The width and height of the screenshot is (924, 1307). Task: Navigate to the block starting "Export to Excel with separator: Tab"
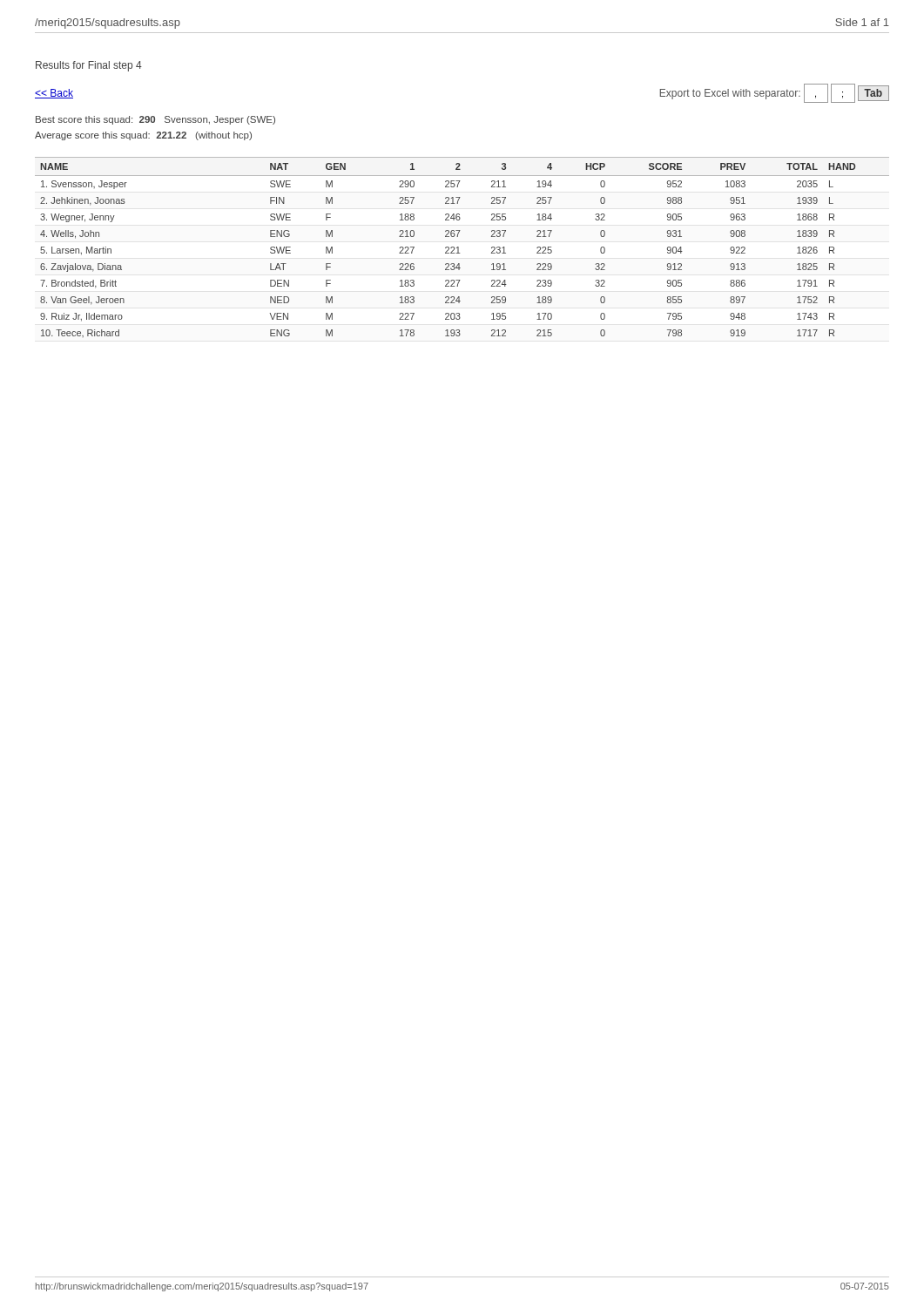click(774, 93)
